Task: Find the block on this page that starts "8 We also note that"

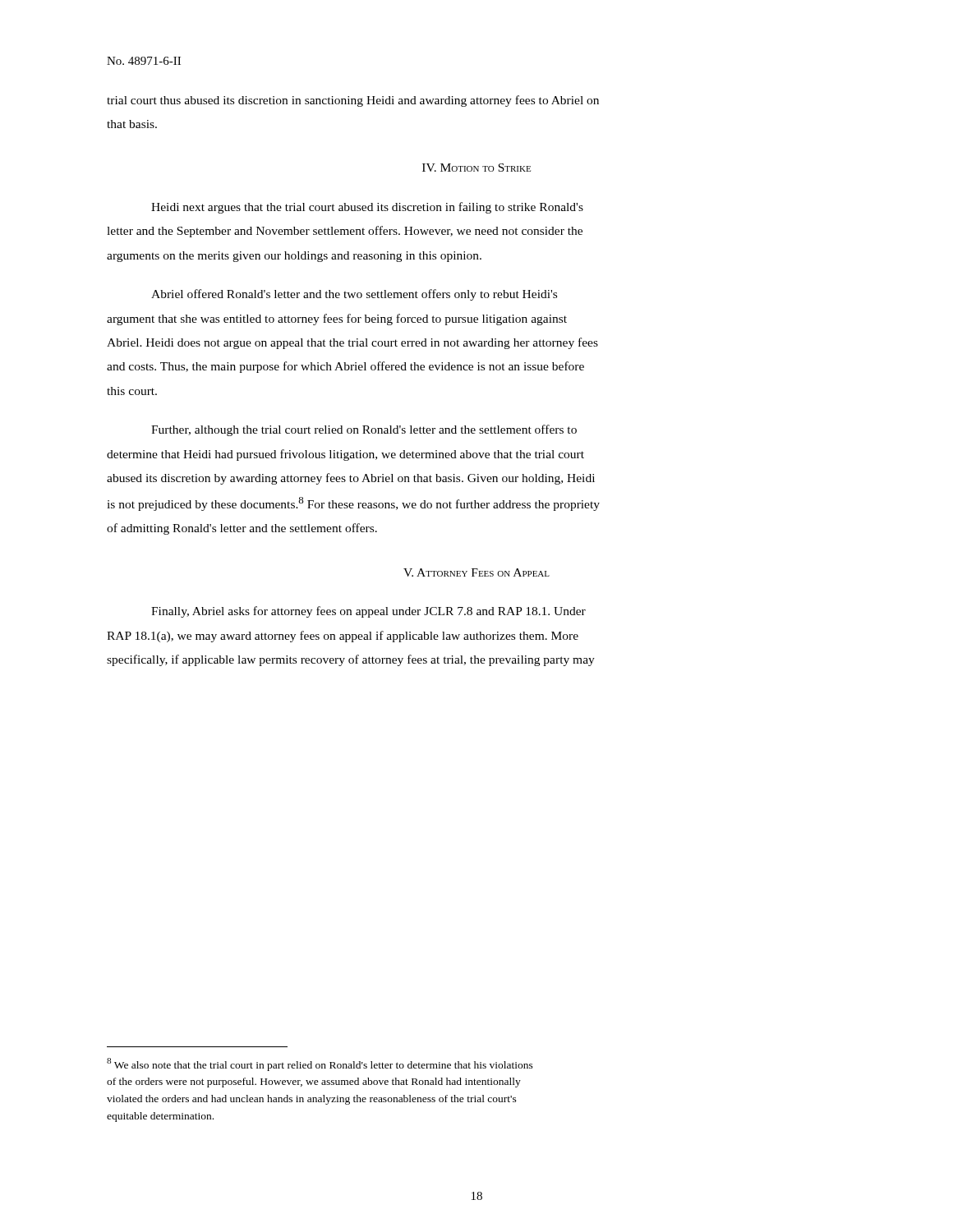Action: (x=320, y=1089)
